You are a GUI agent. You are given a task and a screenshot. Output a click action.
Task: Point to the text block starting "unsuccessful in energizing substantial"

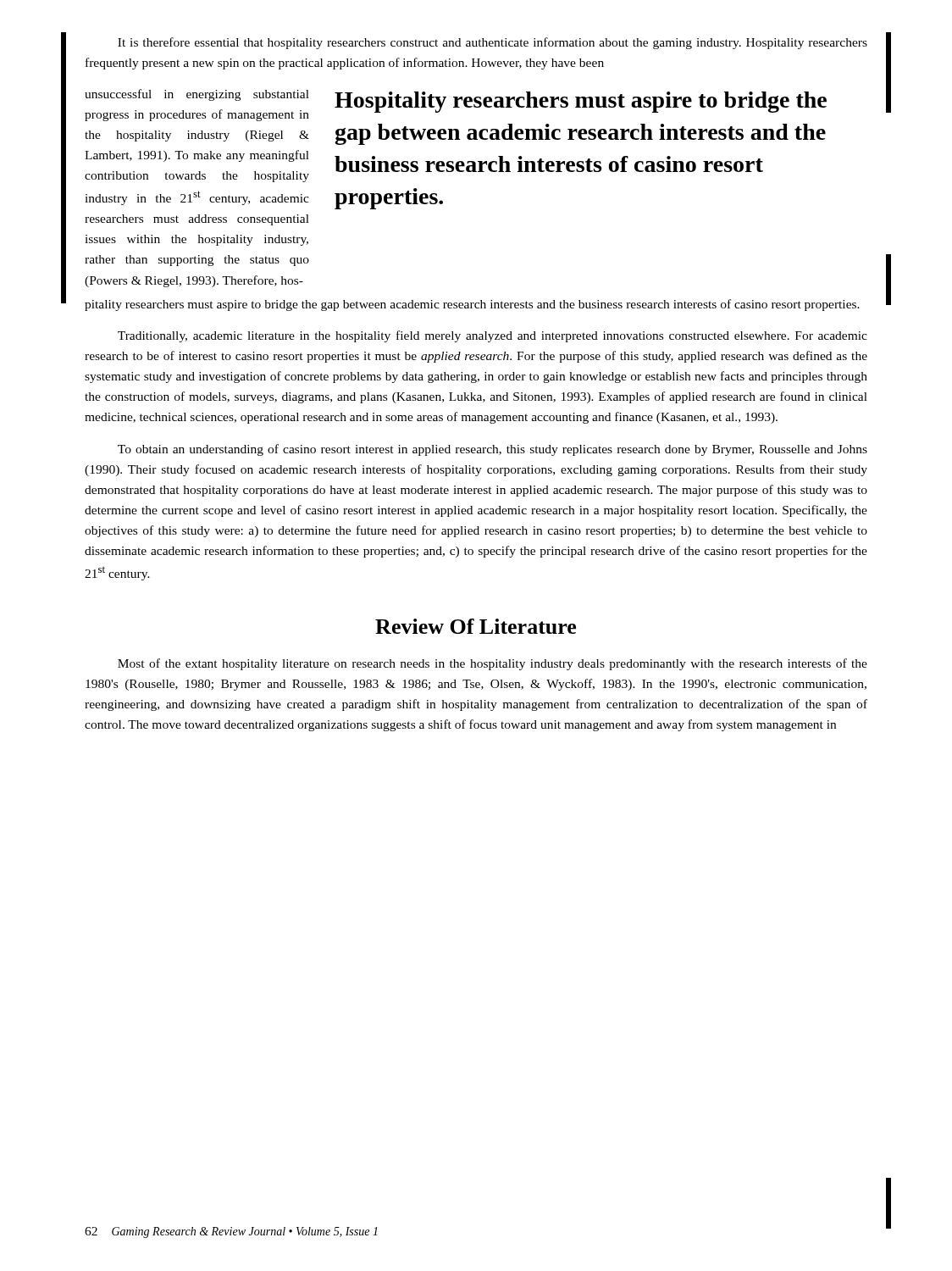tap(197, 187)
